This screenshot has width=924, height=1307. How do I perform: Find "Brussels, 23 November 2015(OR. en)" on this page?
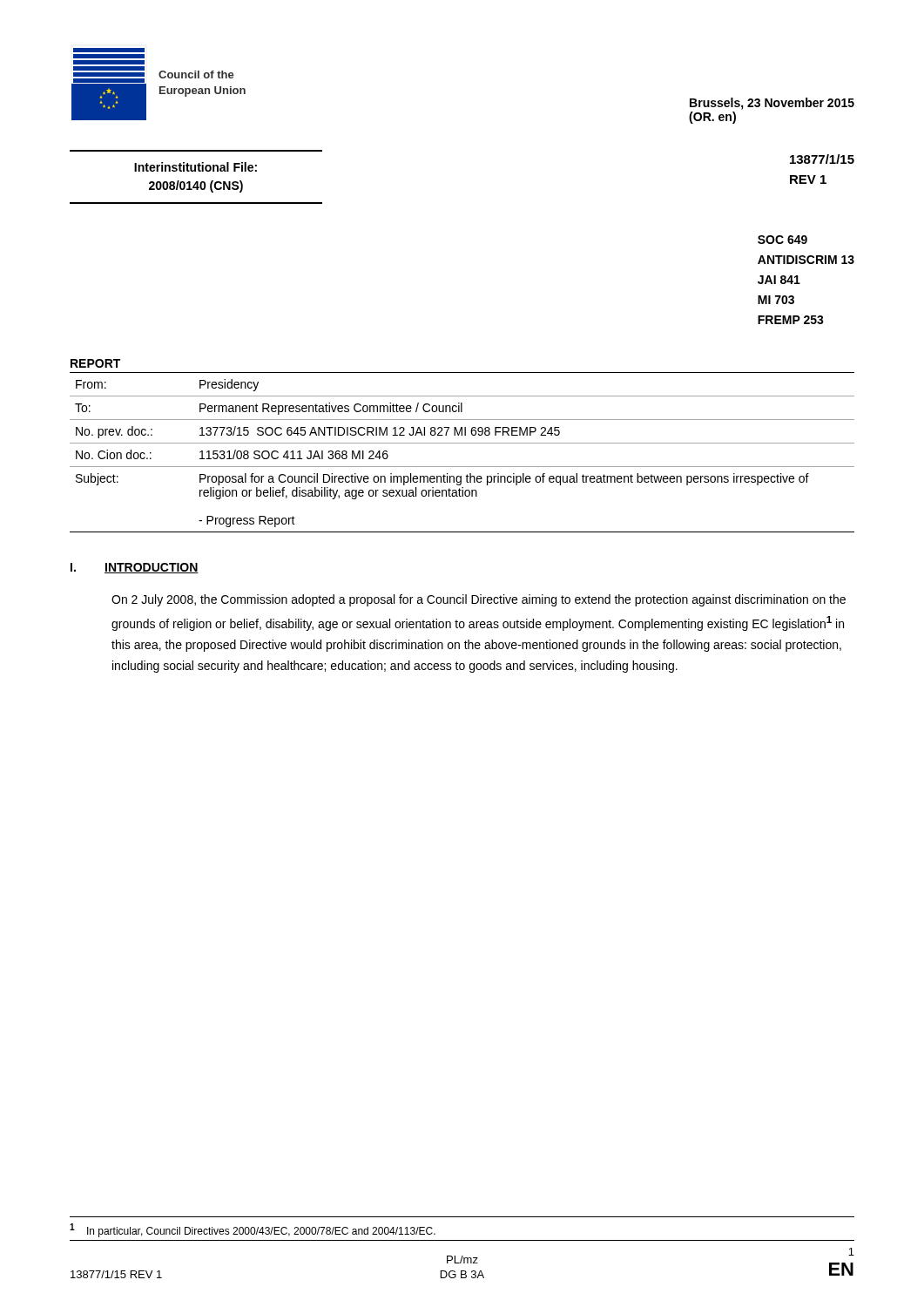pos(772,110)
